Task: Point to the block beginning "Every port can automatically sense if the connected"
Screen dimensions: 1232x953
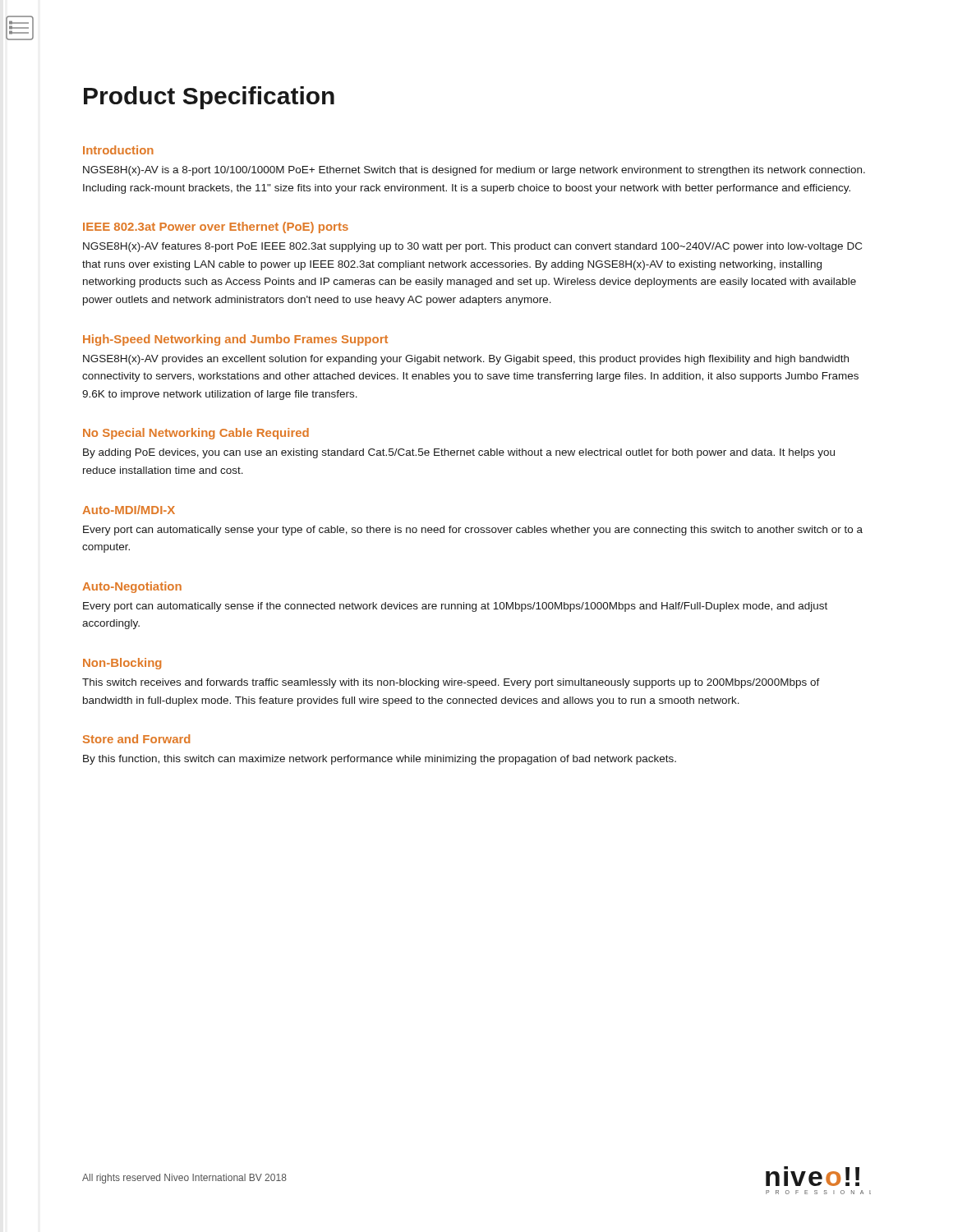Action: (x=455, y=614)
